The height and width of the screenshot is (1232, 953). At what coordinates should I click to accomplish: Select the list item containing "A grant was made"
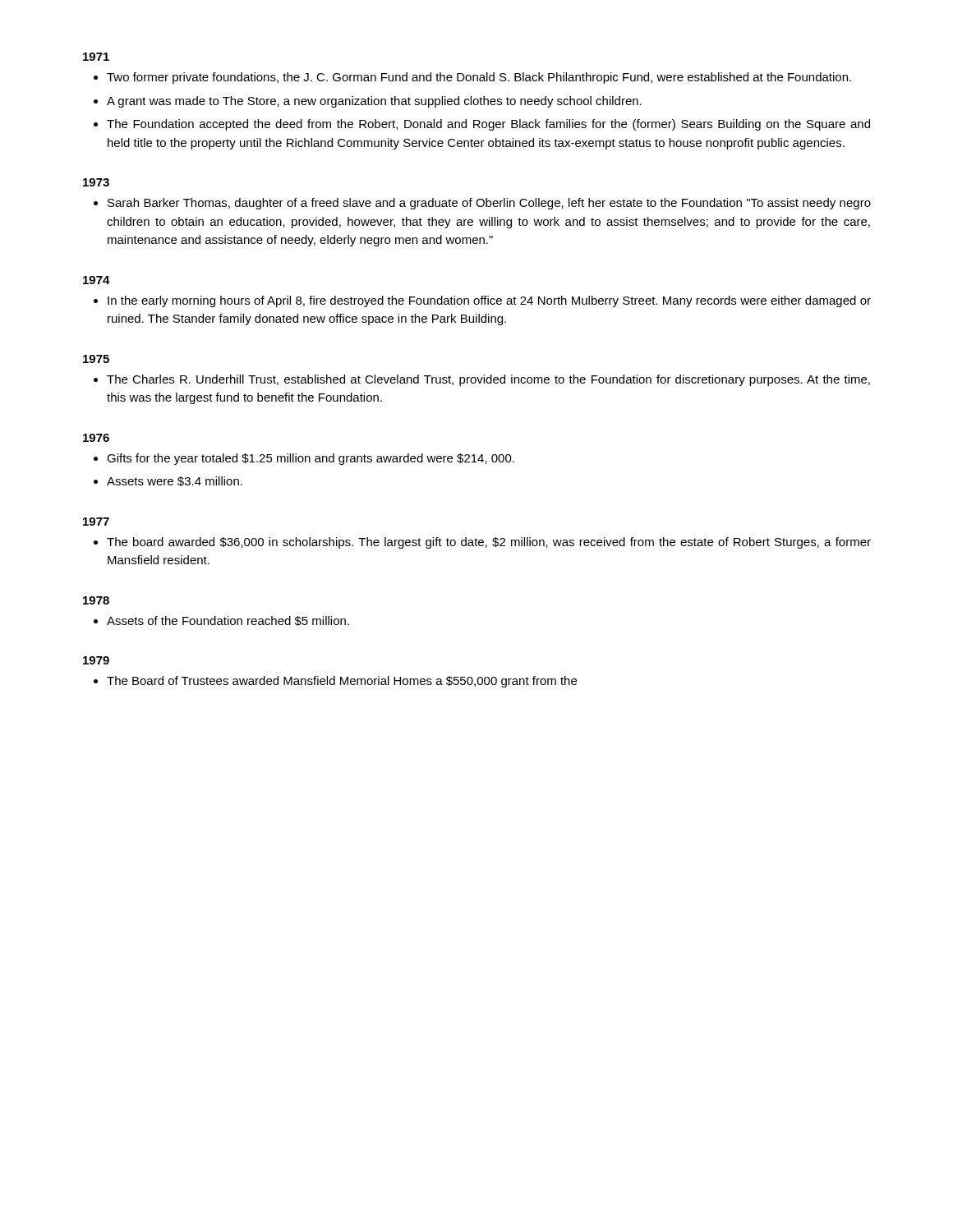(x=489, y=101)
